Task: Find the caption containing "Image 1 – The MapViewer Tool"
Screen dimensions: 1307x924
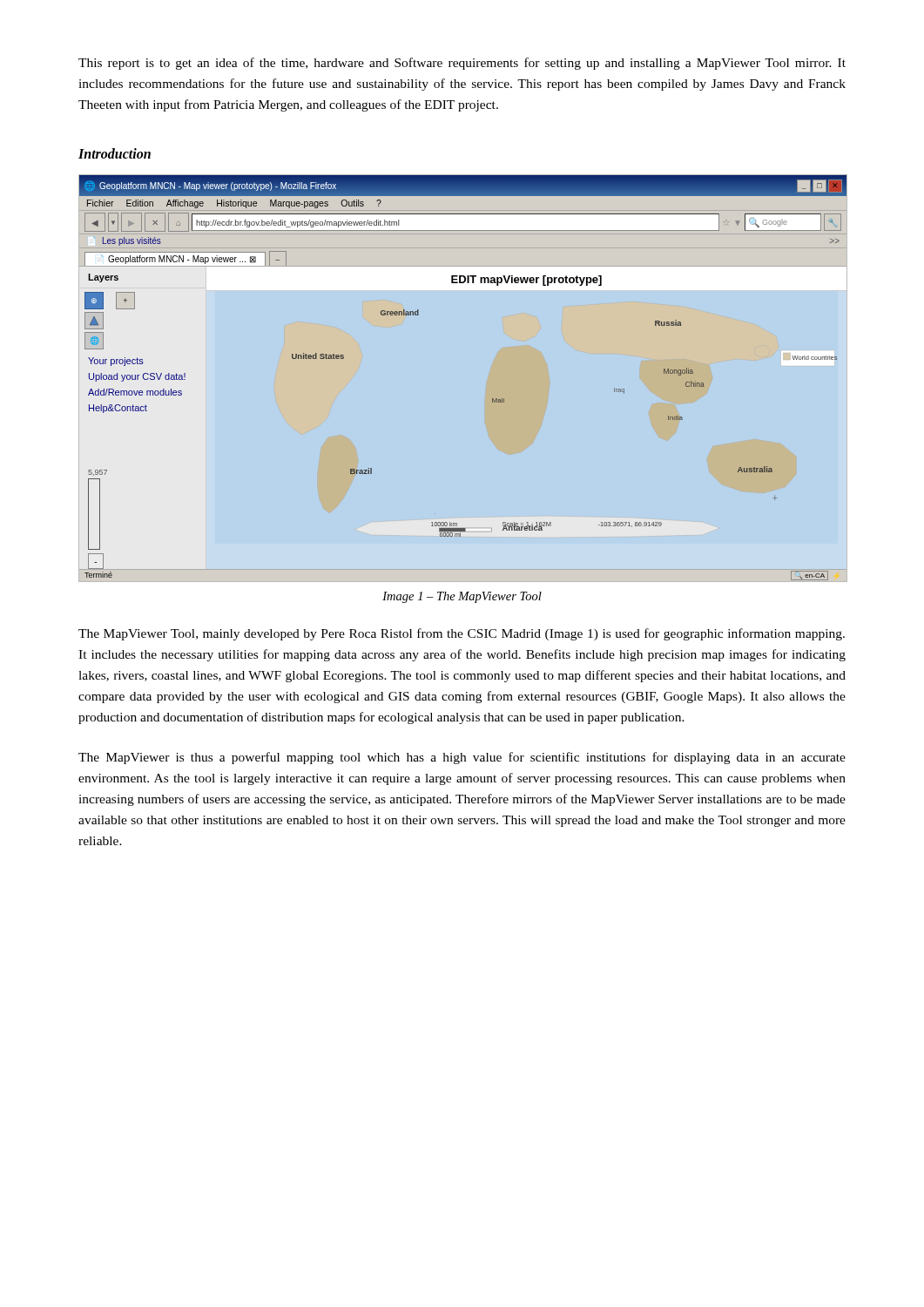Action: [462, 596]
